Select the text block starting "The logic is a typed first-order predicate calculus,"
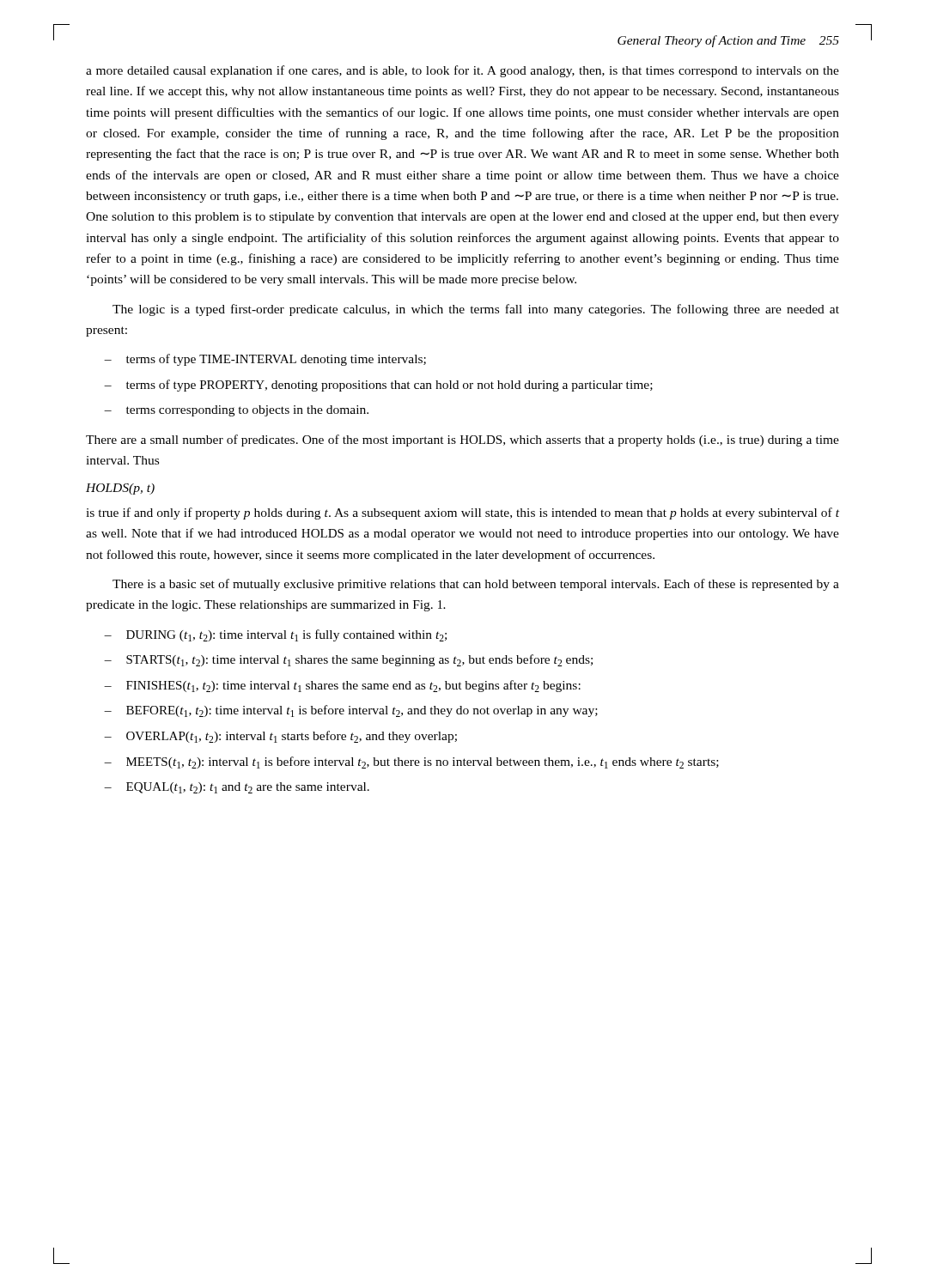 tap(462, 319)
